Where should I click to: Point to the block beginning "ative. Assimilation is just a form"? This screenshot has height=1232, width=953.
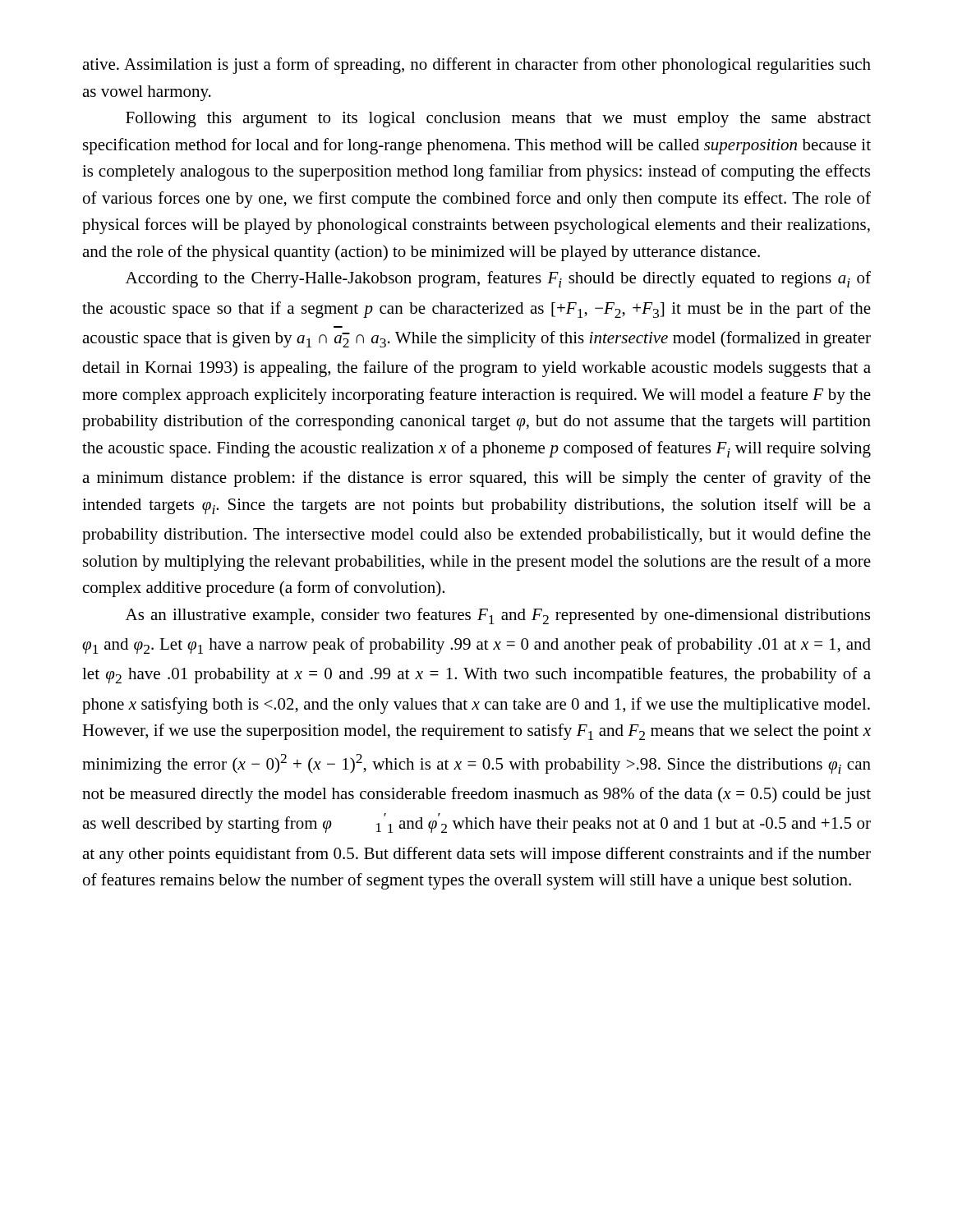tap(476, 77)
